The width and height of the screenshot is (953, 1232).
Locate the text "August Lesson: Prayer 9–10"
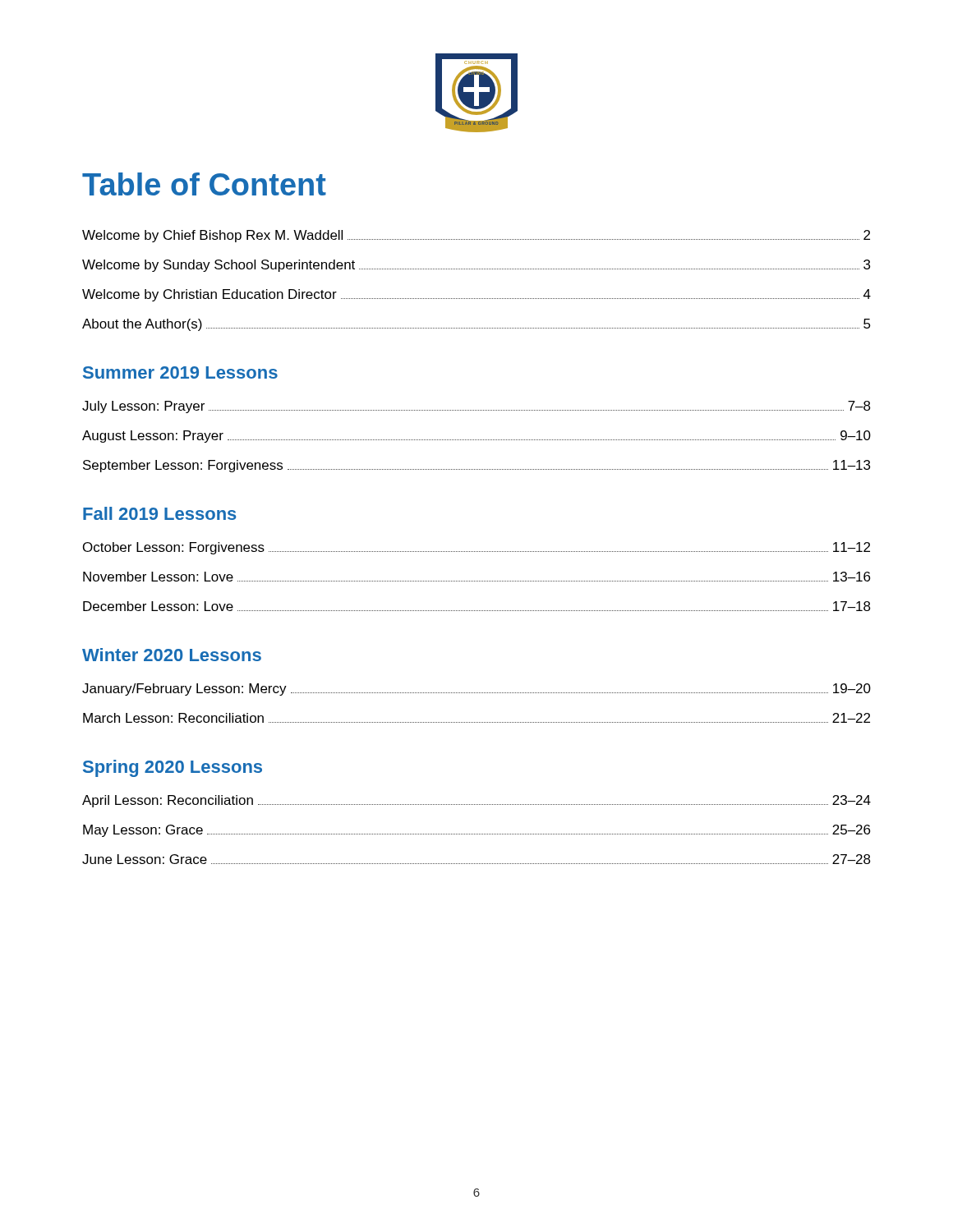tap(476, 436)
